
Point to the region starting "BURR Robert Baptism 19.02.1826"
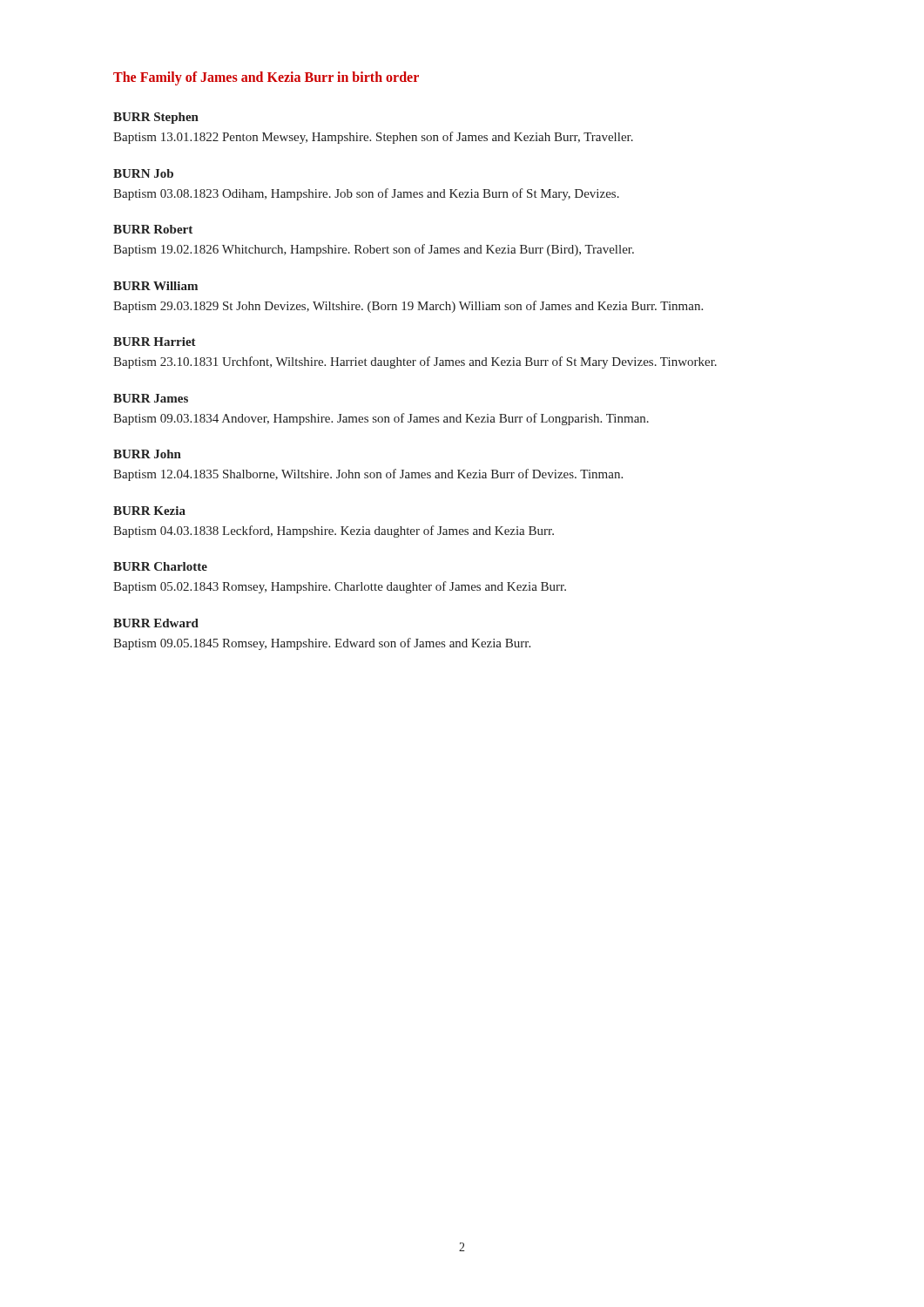[462, 241]
